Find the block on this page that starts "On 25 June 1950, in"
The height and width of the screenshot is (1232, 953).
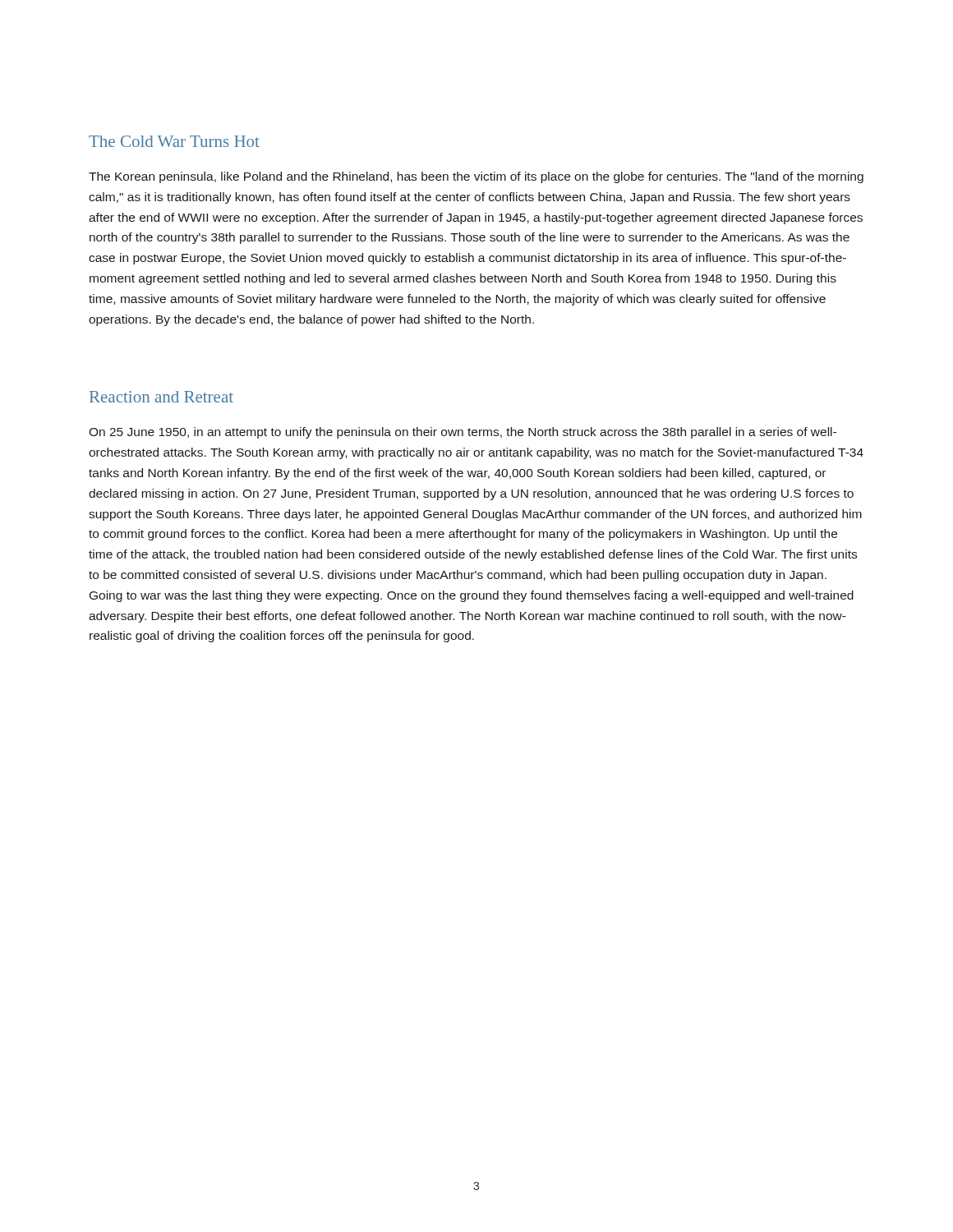476,535
